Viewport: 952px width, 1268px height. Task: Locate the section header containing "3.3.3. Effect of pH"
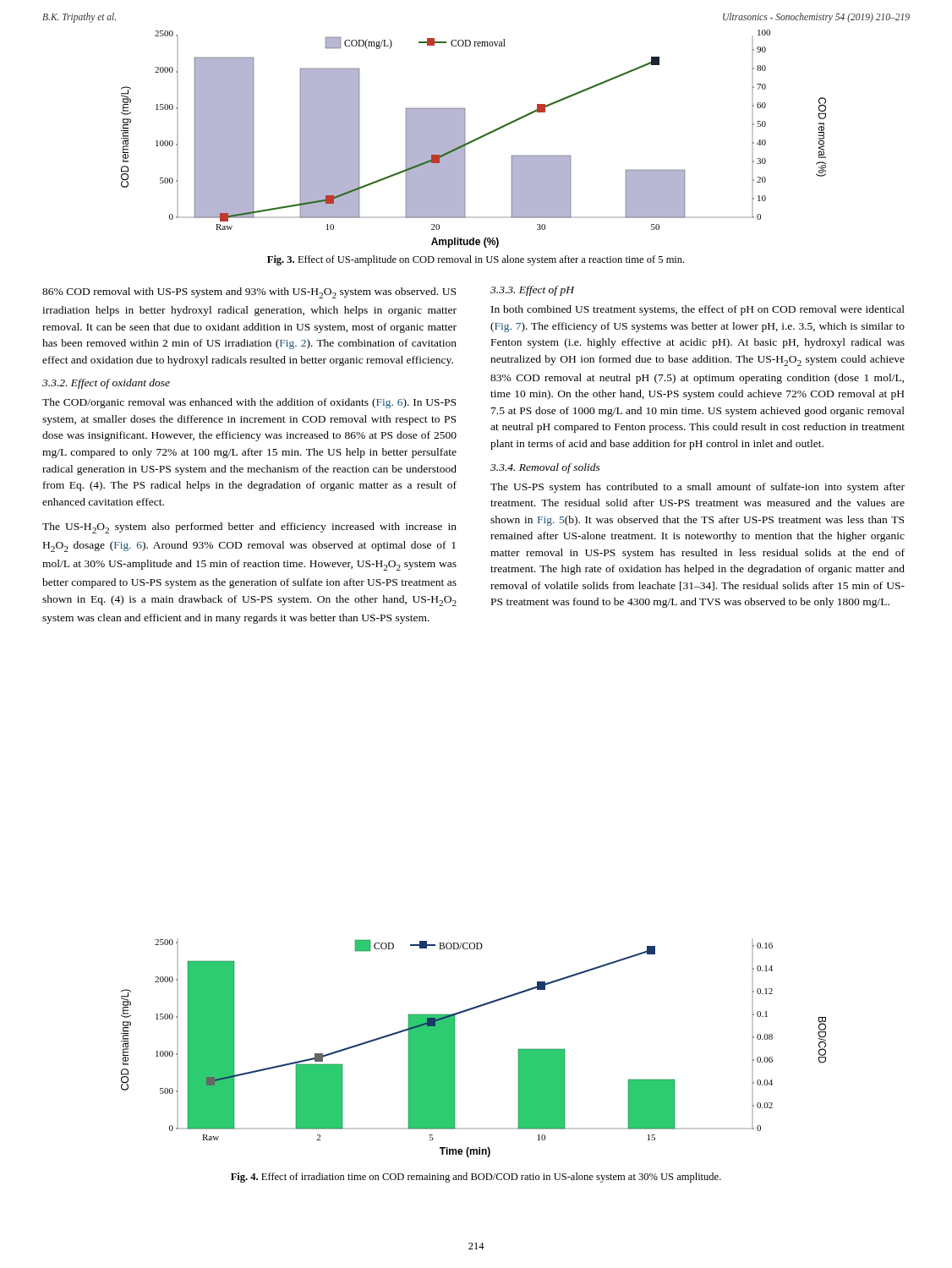coord(532,289)
